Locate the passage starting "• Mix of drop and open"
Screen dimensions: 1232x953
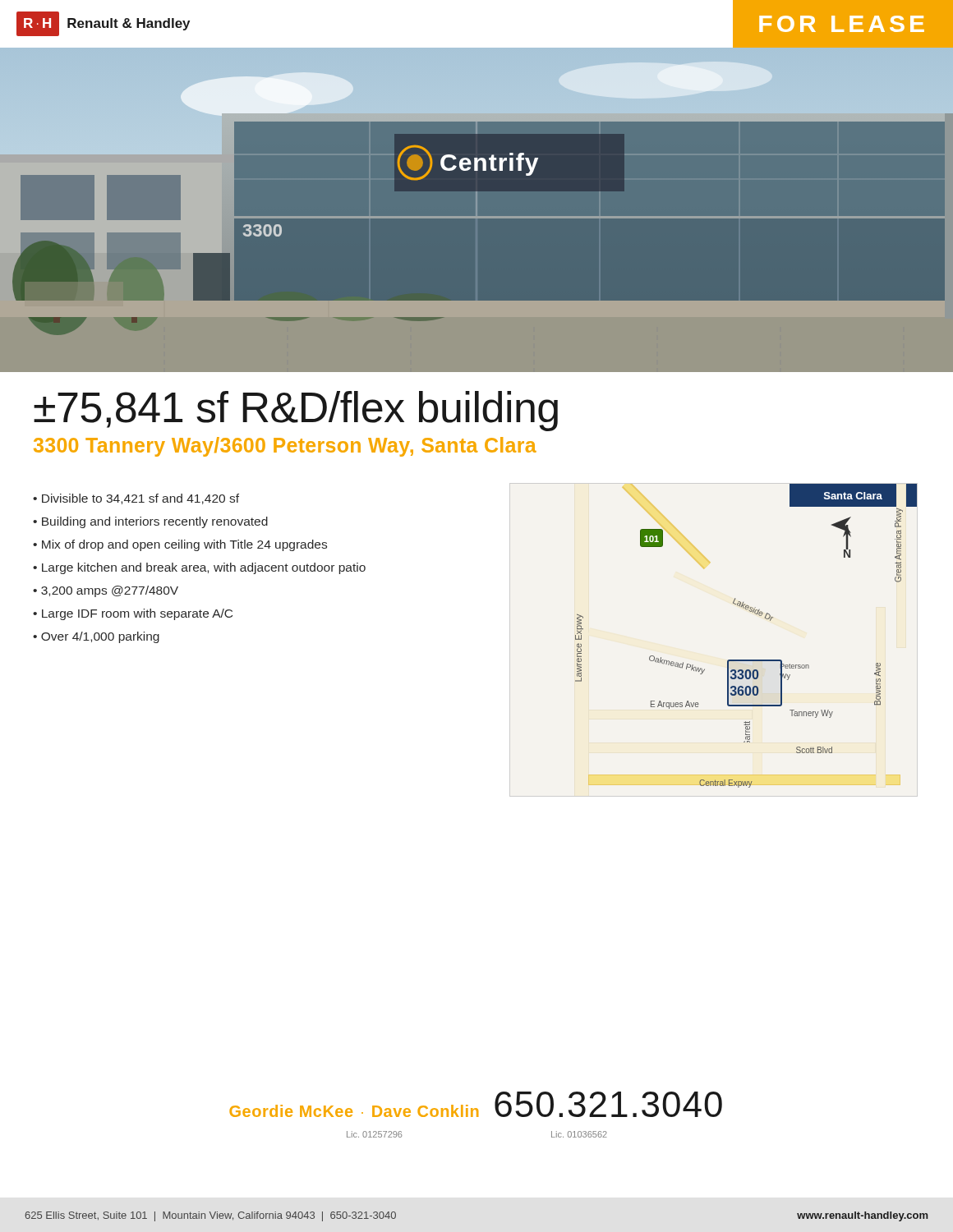[180, 544]
